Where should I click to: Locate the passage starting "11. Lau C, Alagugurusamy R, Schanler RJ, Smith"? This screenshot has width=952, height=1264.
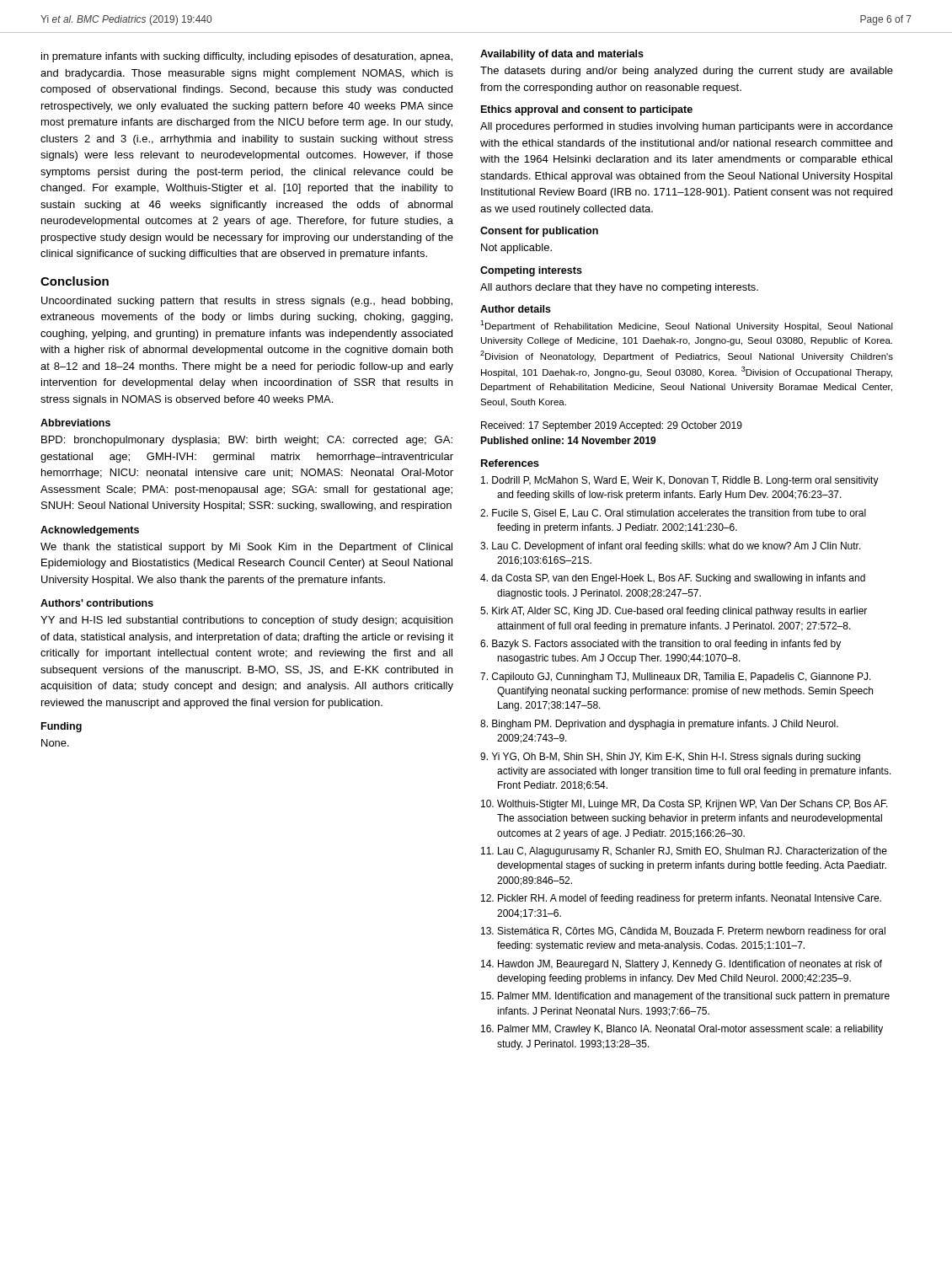pyautogui.click(x=684, y=866)
